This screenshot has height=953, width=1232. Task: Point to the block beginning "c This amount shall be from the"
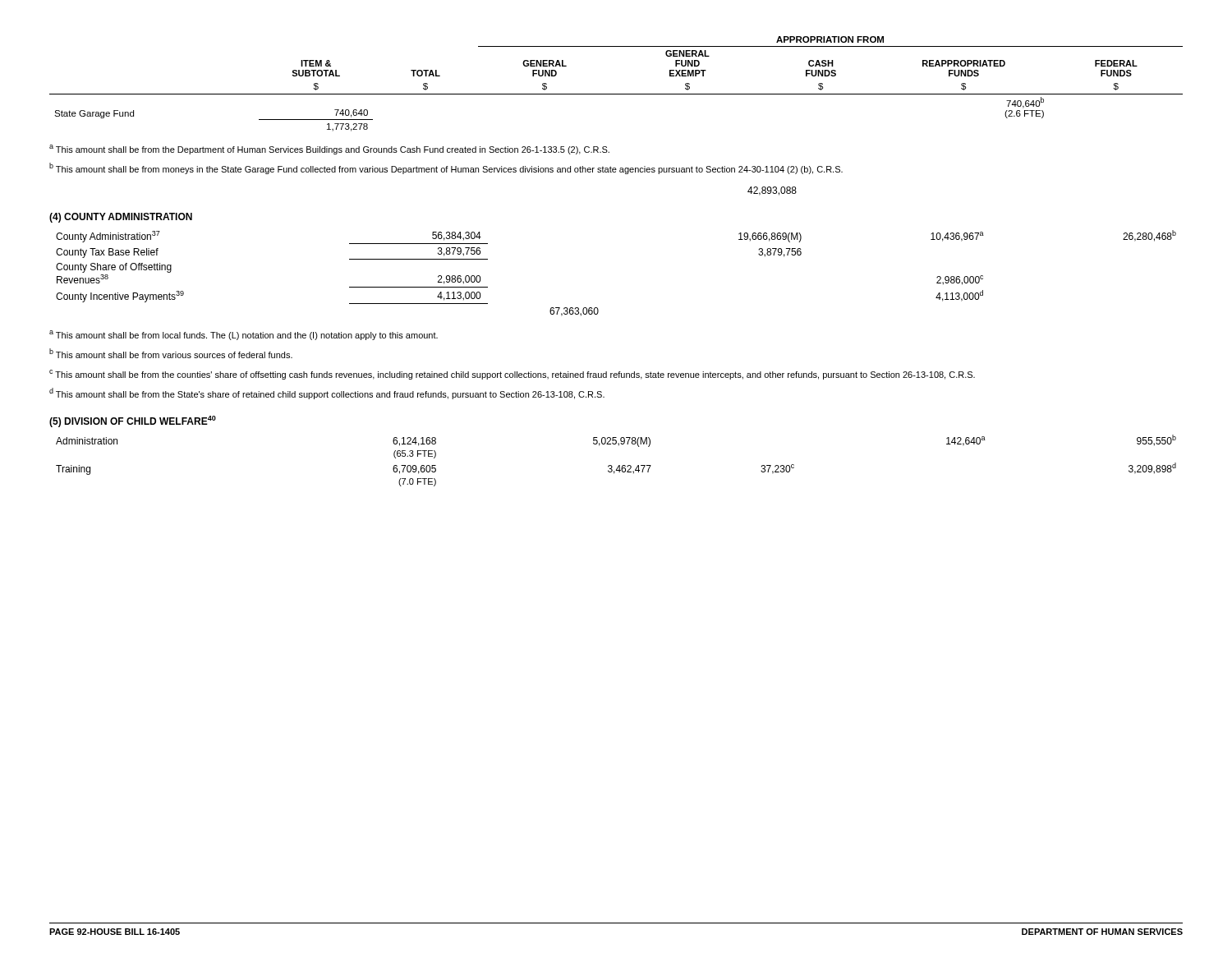coord(512,373)
